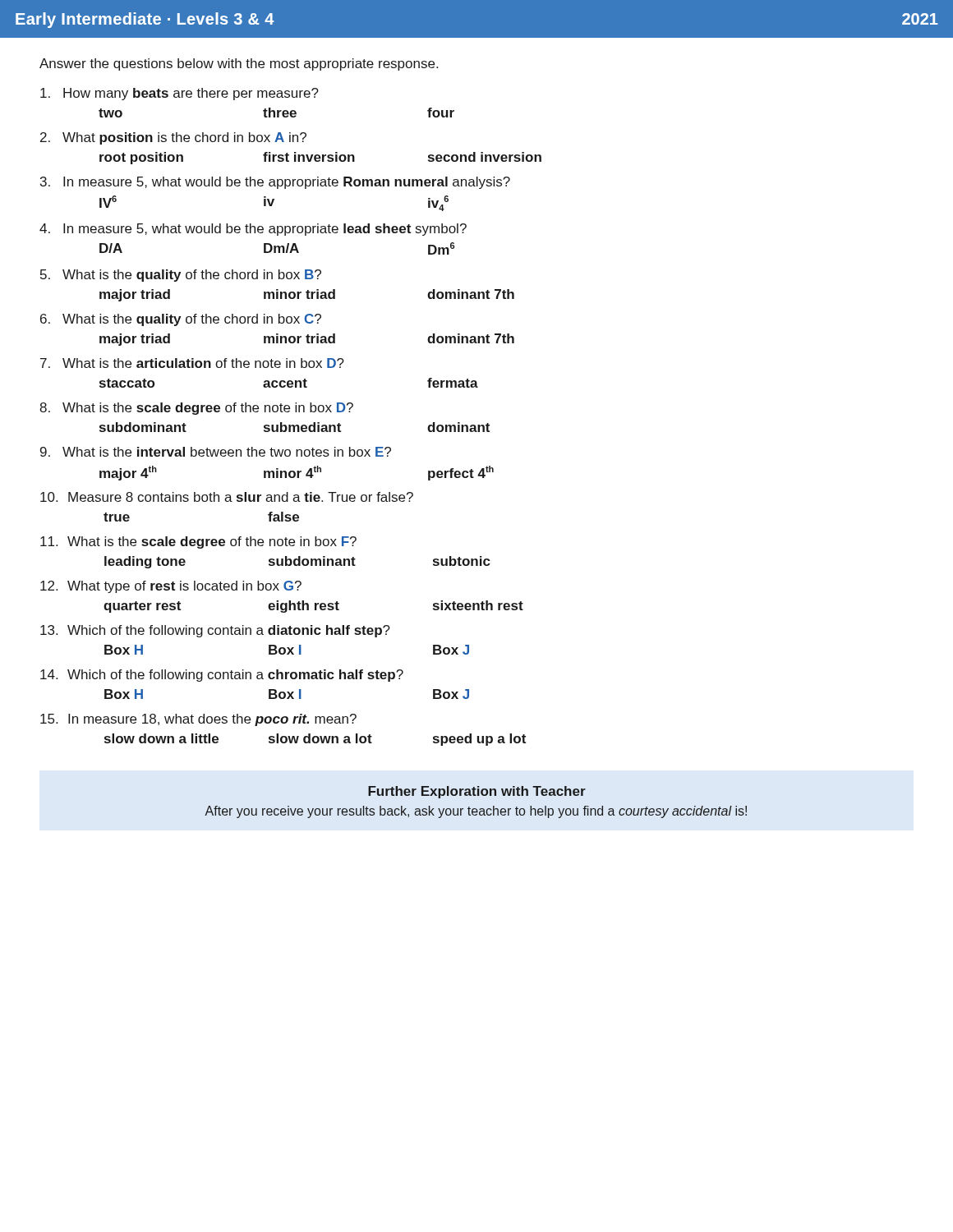Click the passage that begins "9. What is the interval between the two"
The height and width of the screenshot is (1232, 953).
coord(476,463)
